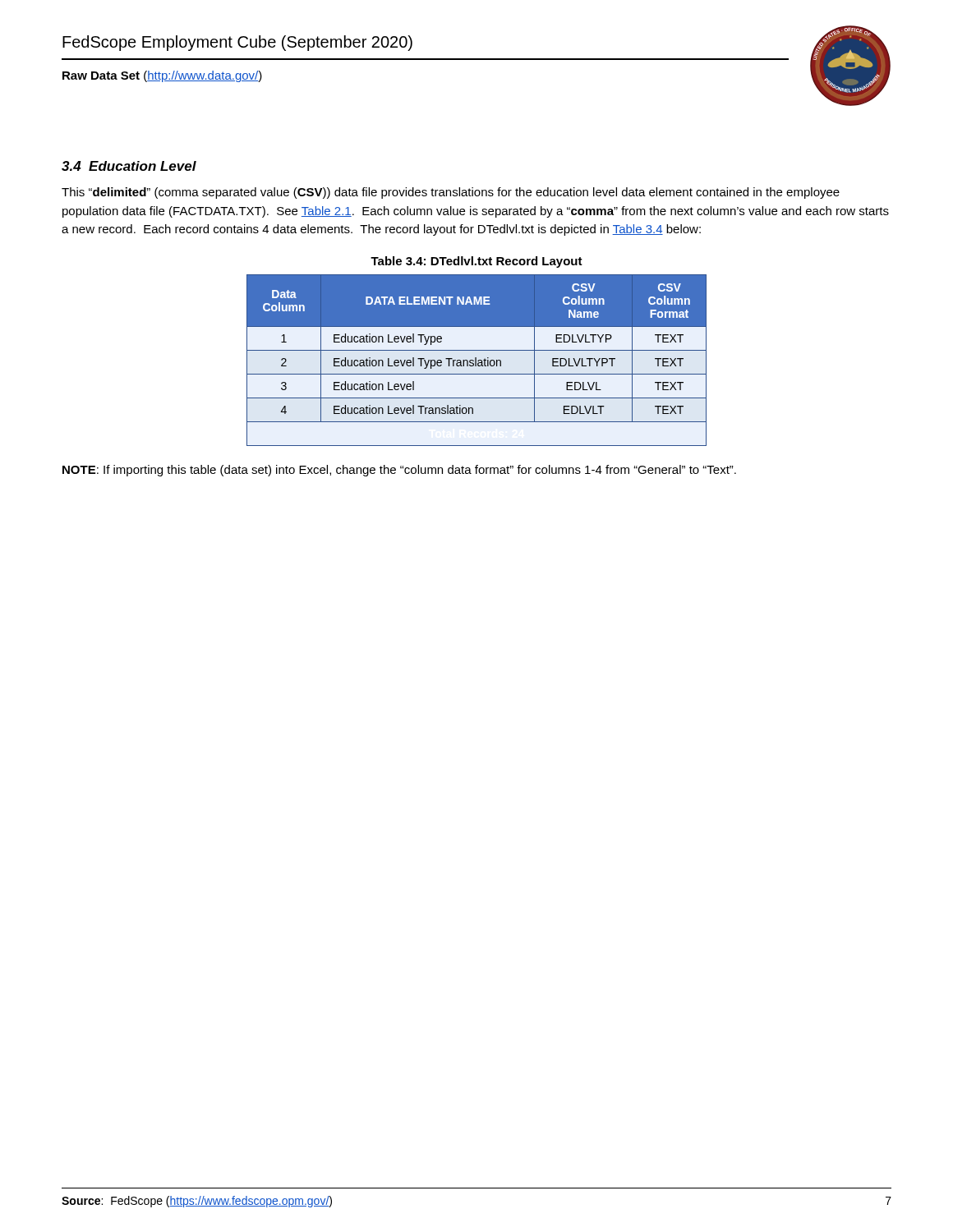
Task: Find the text containing "Raw Data Set (http://www.data.gov/)"
Action: 162,75
